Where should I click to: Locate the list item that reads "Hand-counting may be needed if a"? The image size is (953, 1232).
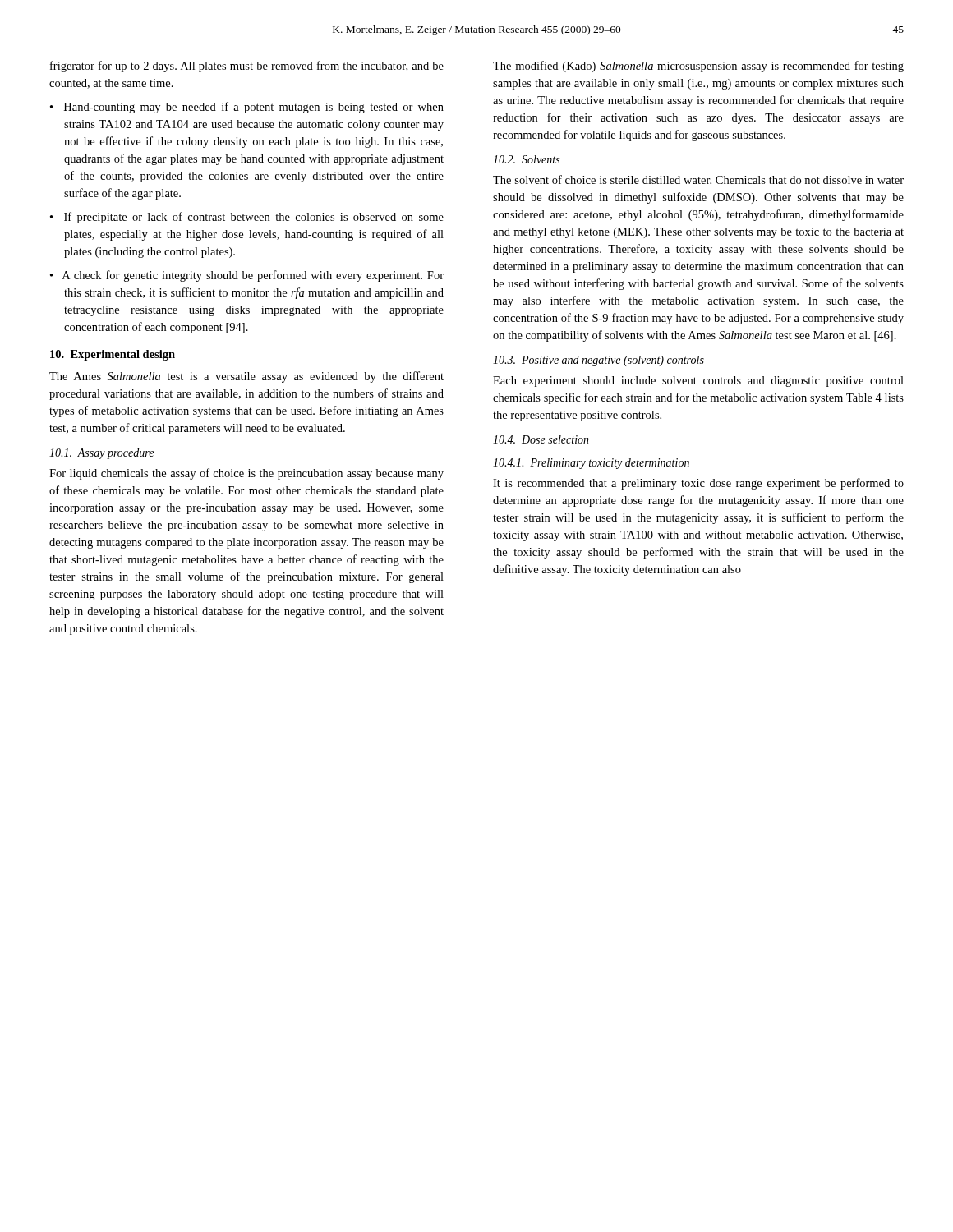click(x=251, y=150)
